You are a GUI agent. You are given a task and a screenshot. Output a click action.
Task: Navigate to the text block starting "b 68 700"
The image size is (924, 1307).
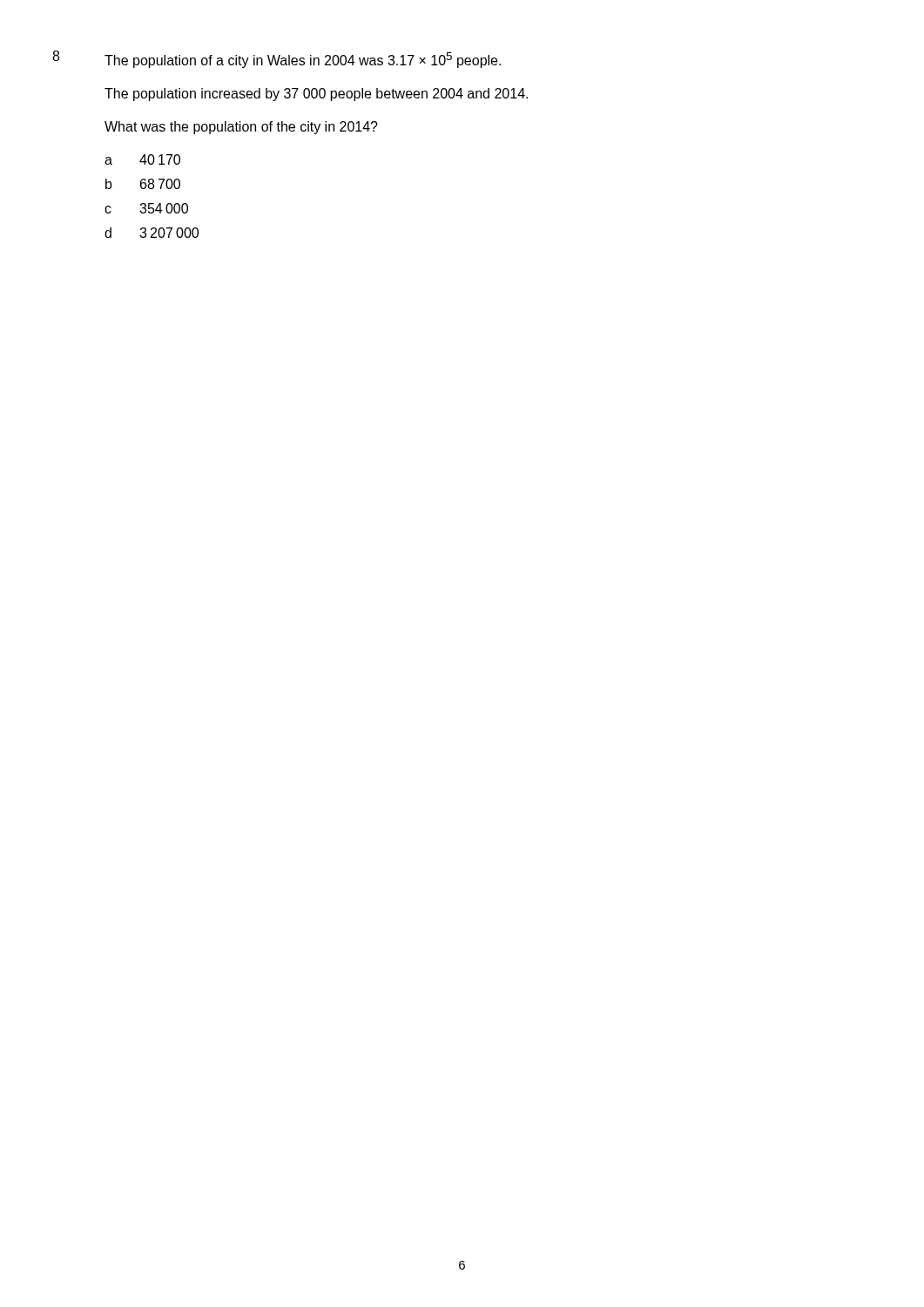click(143, 185)
